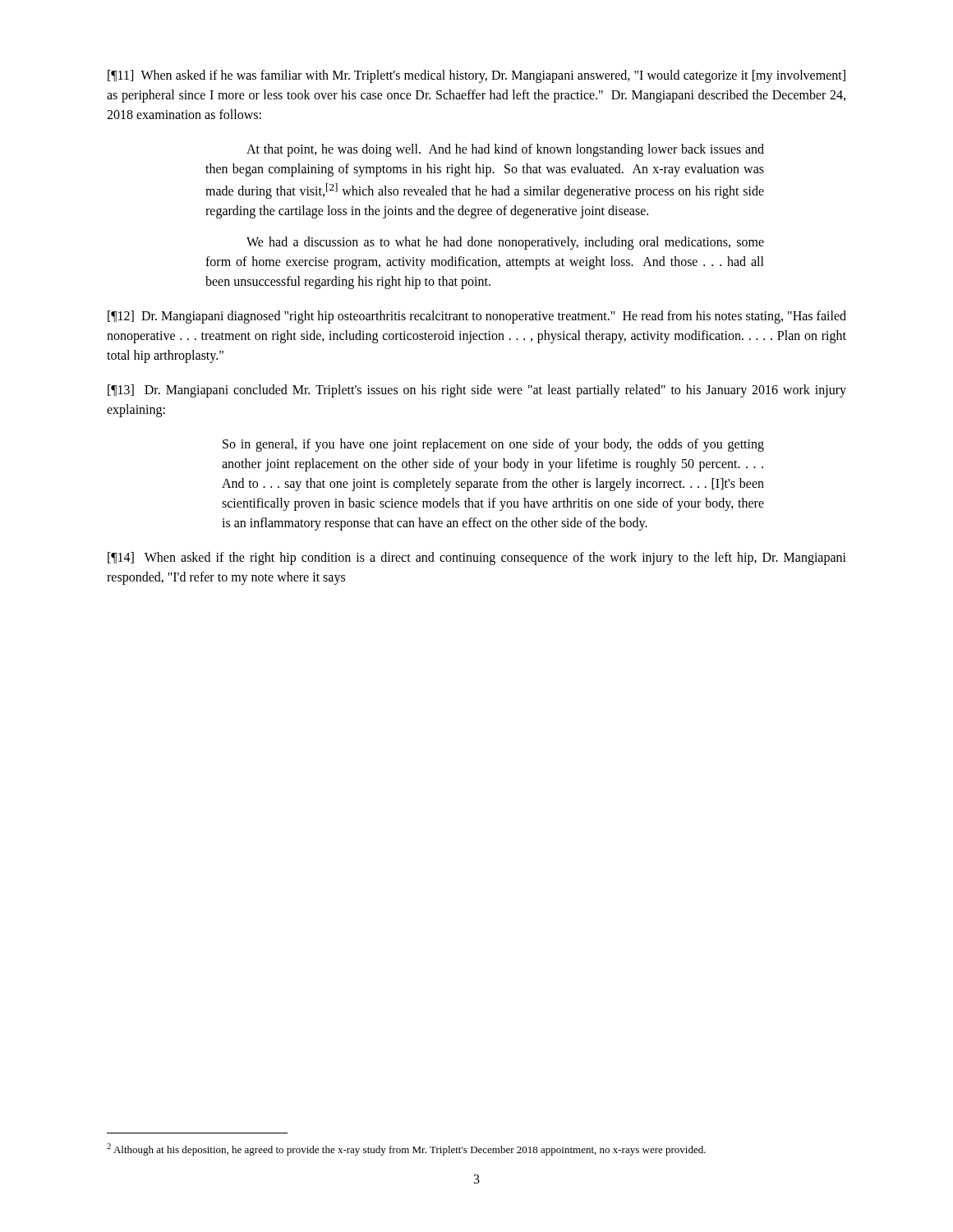This screenshot has width=953, height=1232.
Task: Click on the text block with the text "[¶11] When asked"
Action: pyautogui.click(x=476, y=95)
